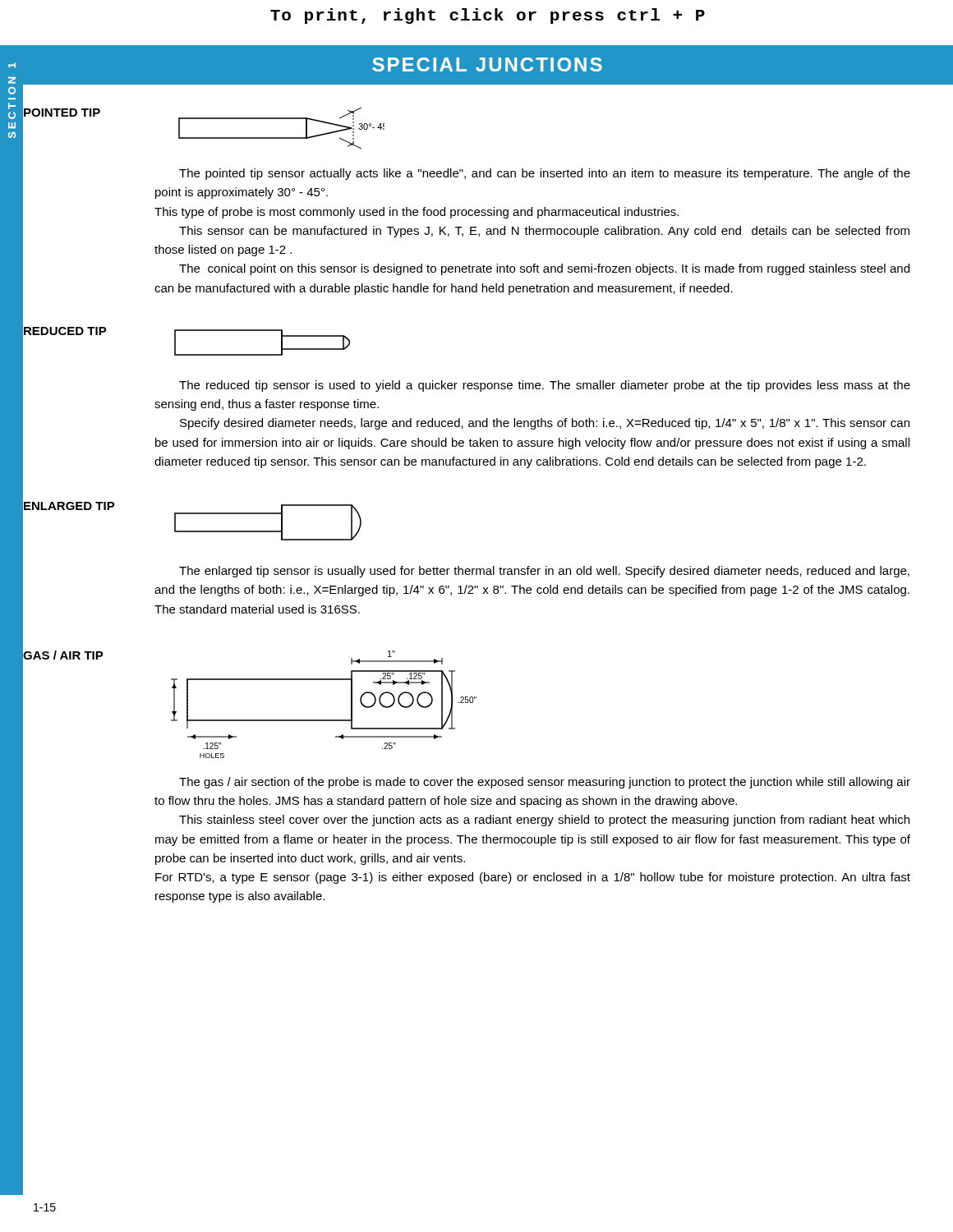Locate the region starting "POINTED TIP"
The height and width of the screenshot is (1232, 953).
(62, 112)
